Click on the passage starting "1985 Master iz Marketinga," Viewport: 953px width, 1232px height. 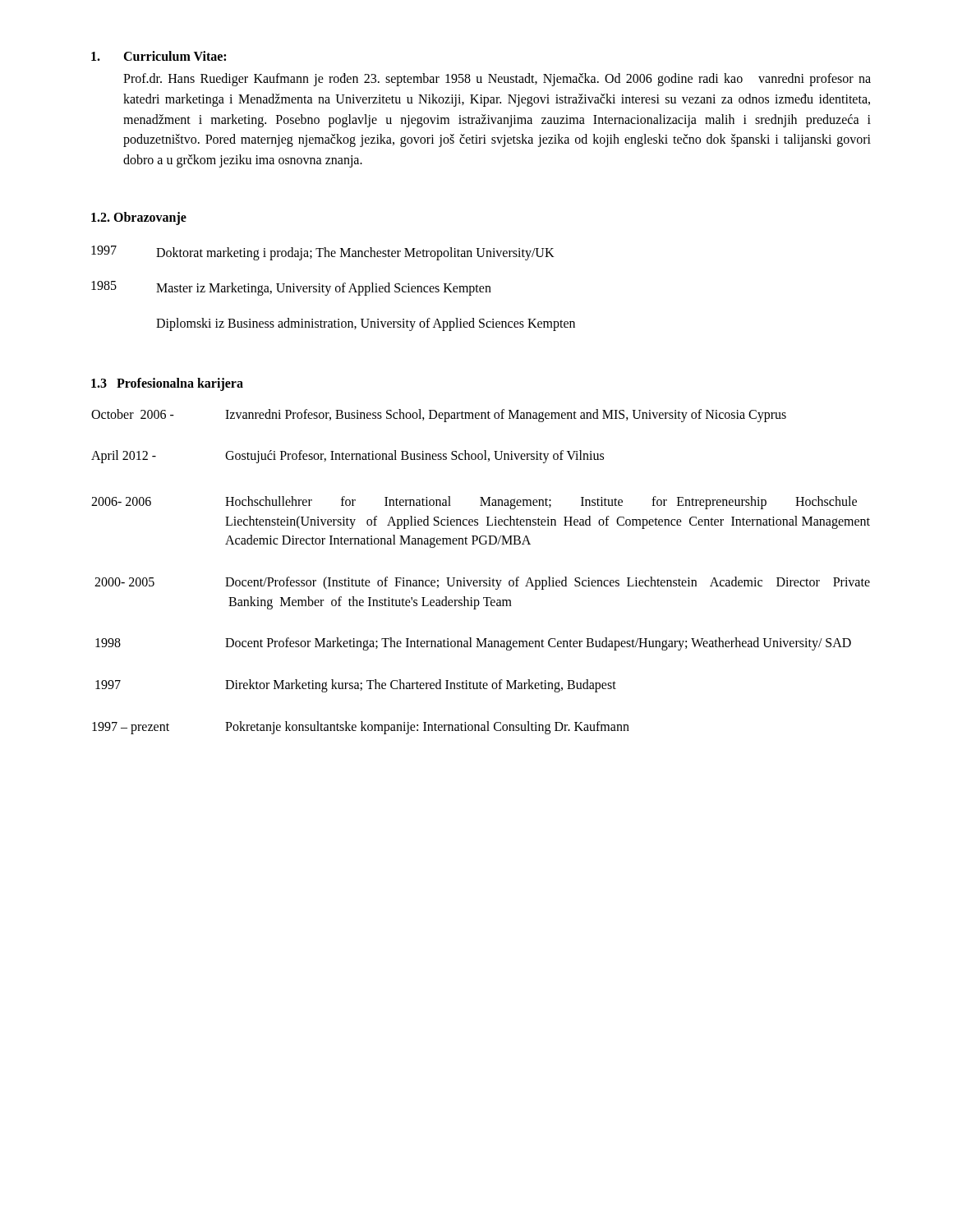pyautogui.click(x=481, y=288)
